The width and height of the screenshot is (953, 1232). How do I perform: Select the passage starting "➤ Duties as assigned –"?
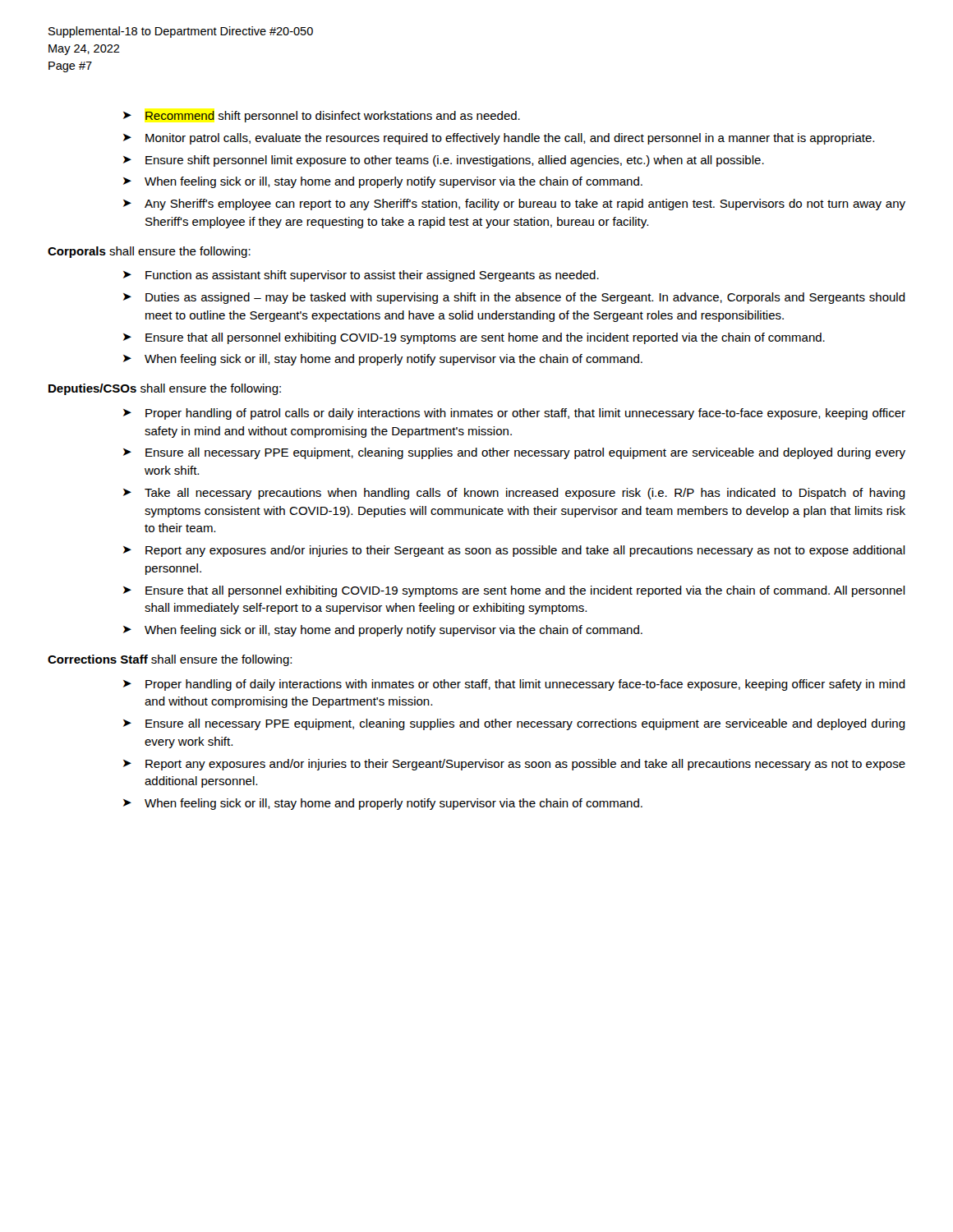point(513,306)
